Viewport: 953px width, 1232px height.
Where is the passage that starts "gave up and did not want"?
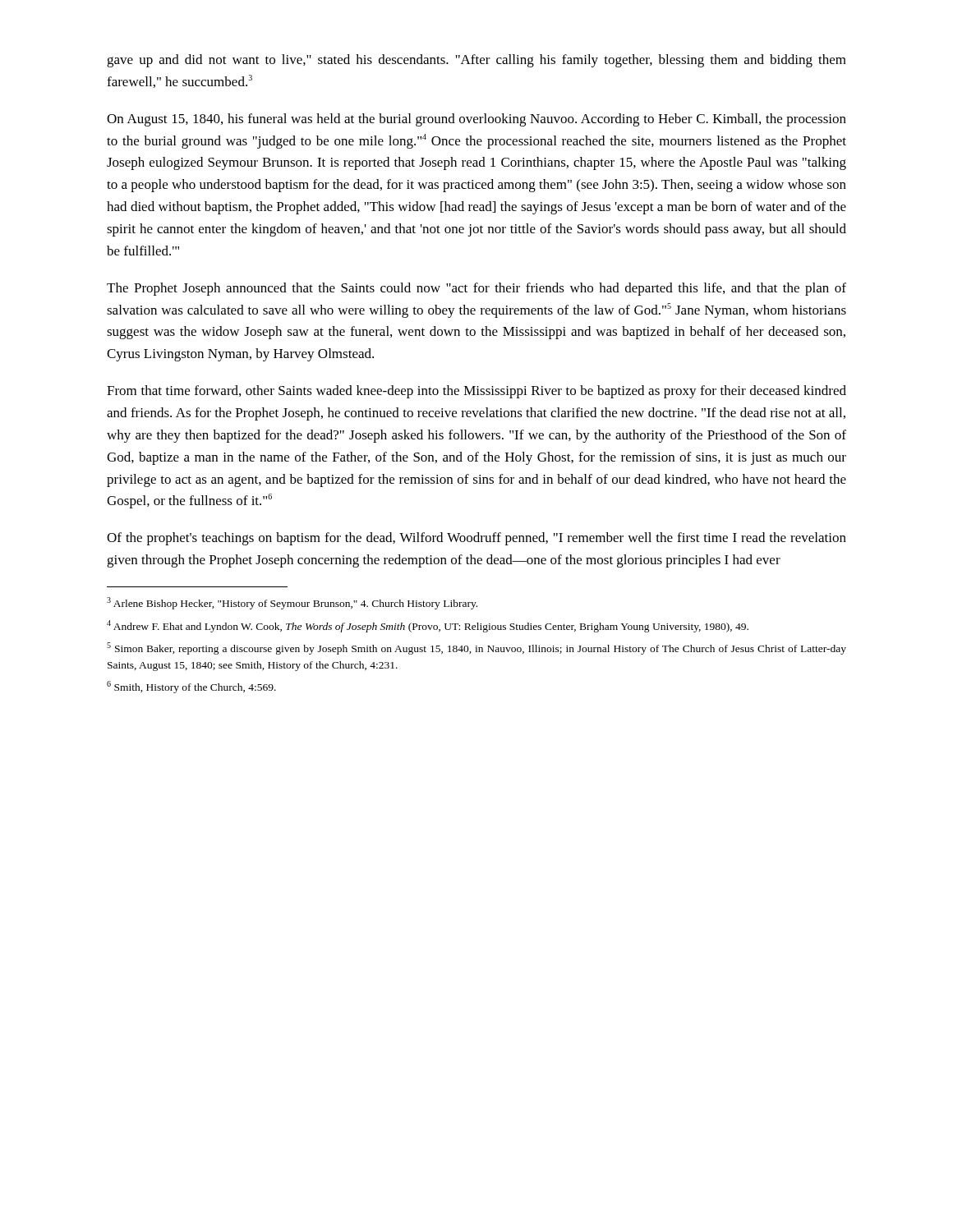(476, 71)
